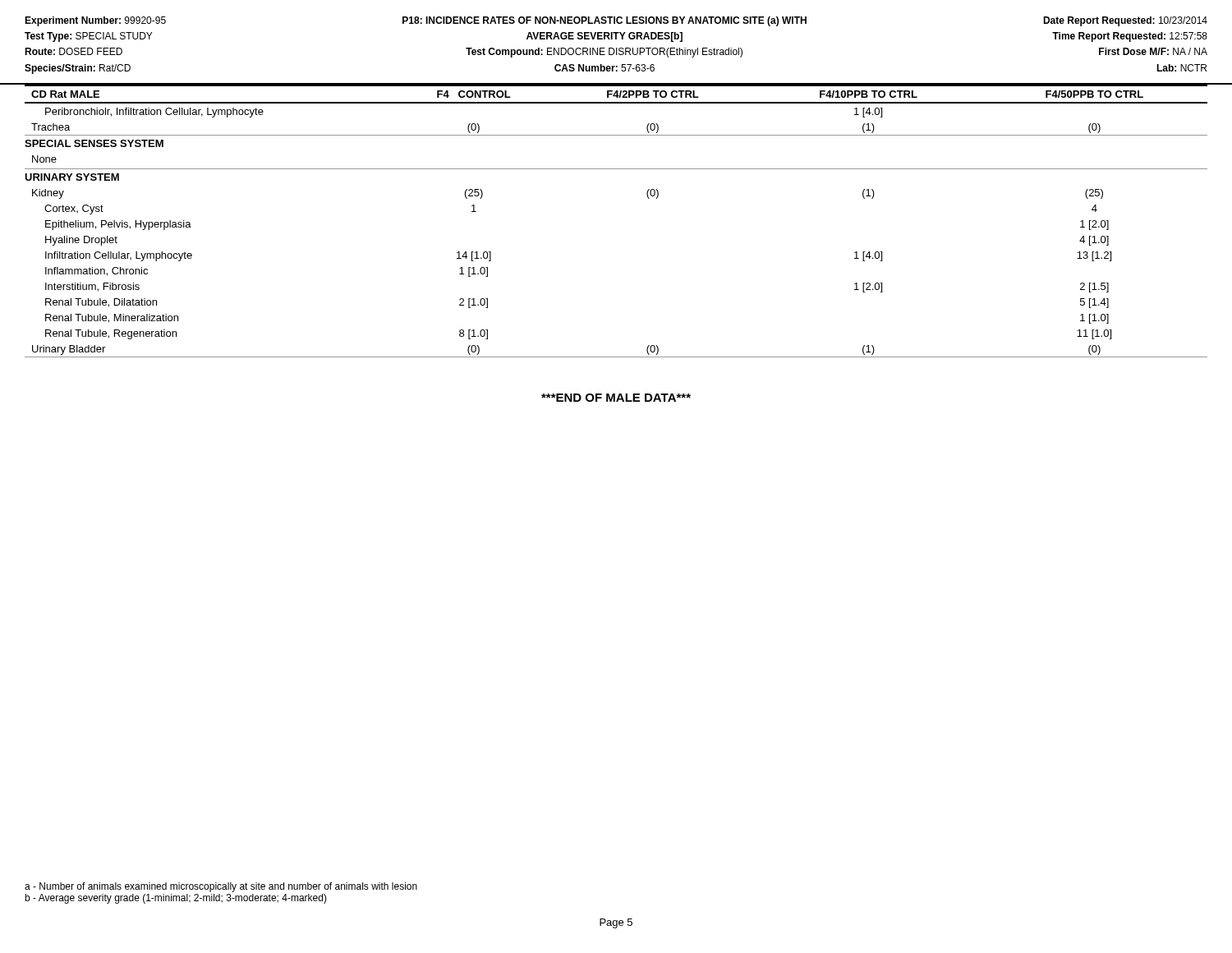
Task: Point to the region starting "END OF MALE"
Action: click(616, 397)
